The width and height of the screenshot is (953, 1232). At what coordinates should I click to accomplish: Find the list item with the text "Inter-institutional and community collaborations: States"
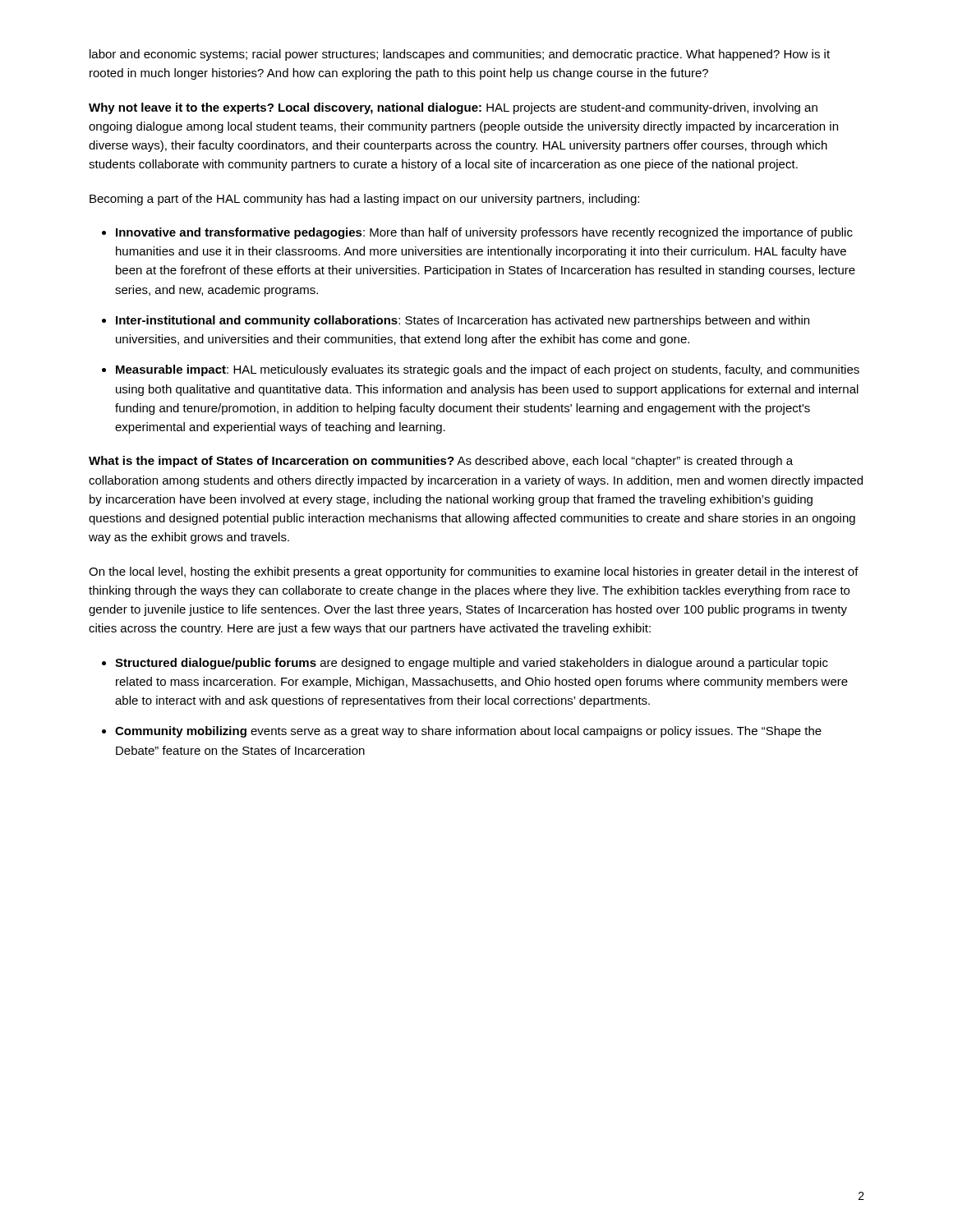click(x=463, y=329)
